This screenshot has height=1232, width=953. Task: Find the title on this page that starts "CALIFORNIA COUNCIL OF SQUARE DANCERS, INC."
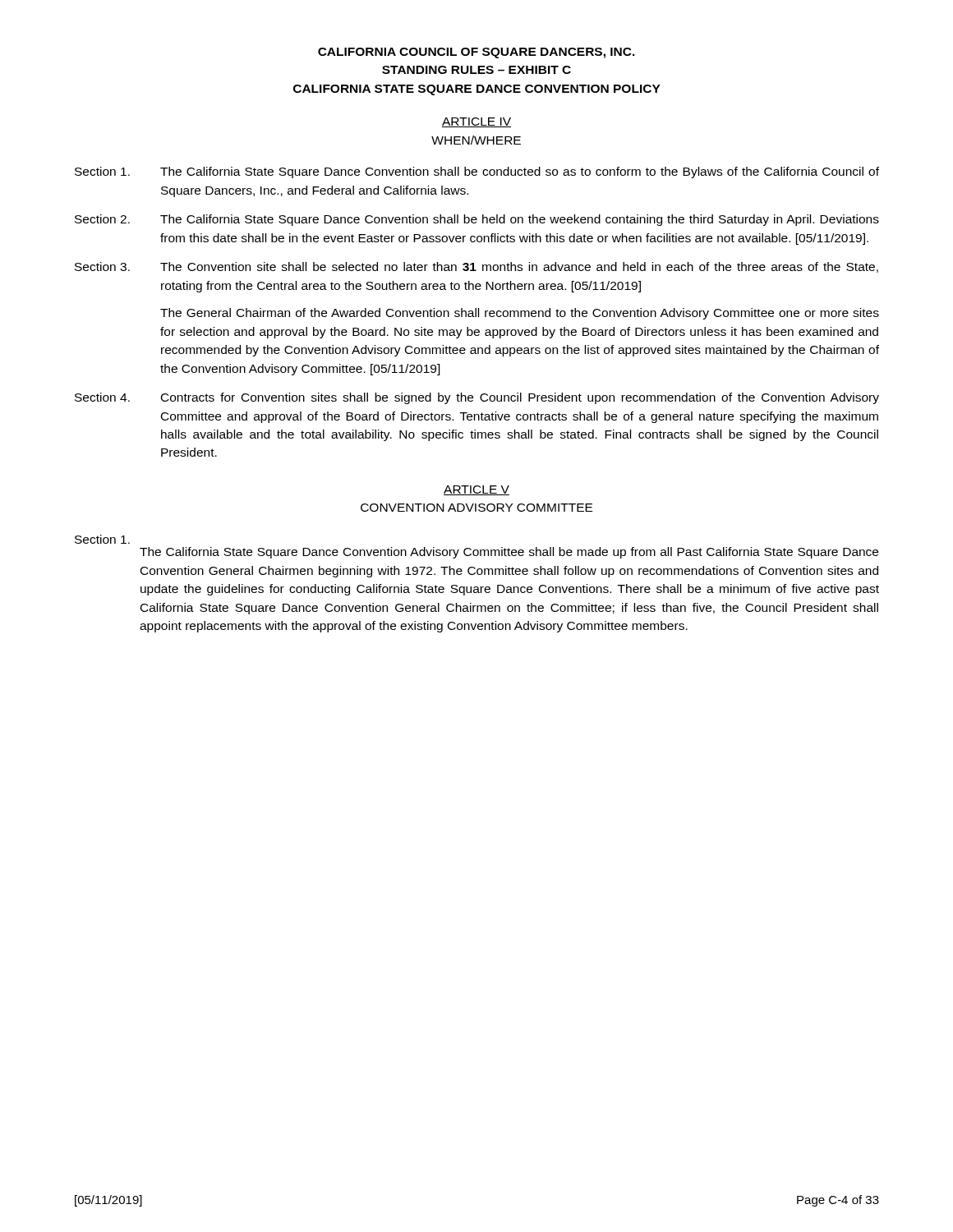(x=476, y=70)
